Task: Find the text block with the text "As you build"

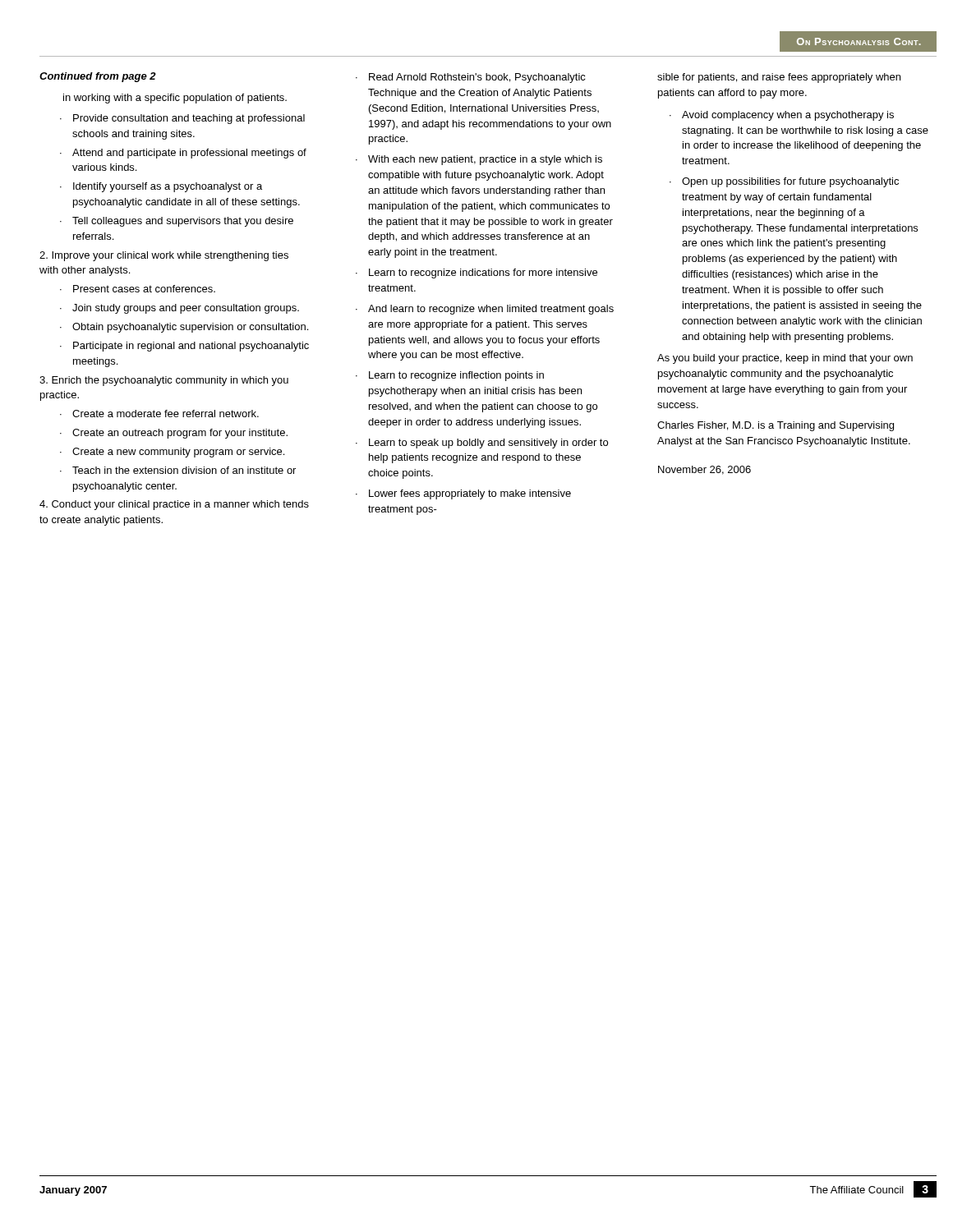Action: point(785,381)
